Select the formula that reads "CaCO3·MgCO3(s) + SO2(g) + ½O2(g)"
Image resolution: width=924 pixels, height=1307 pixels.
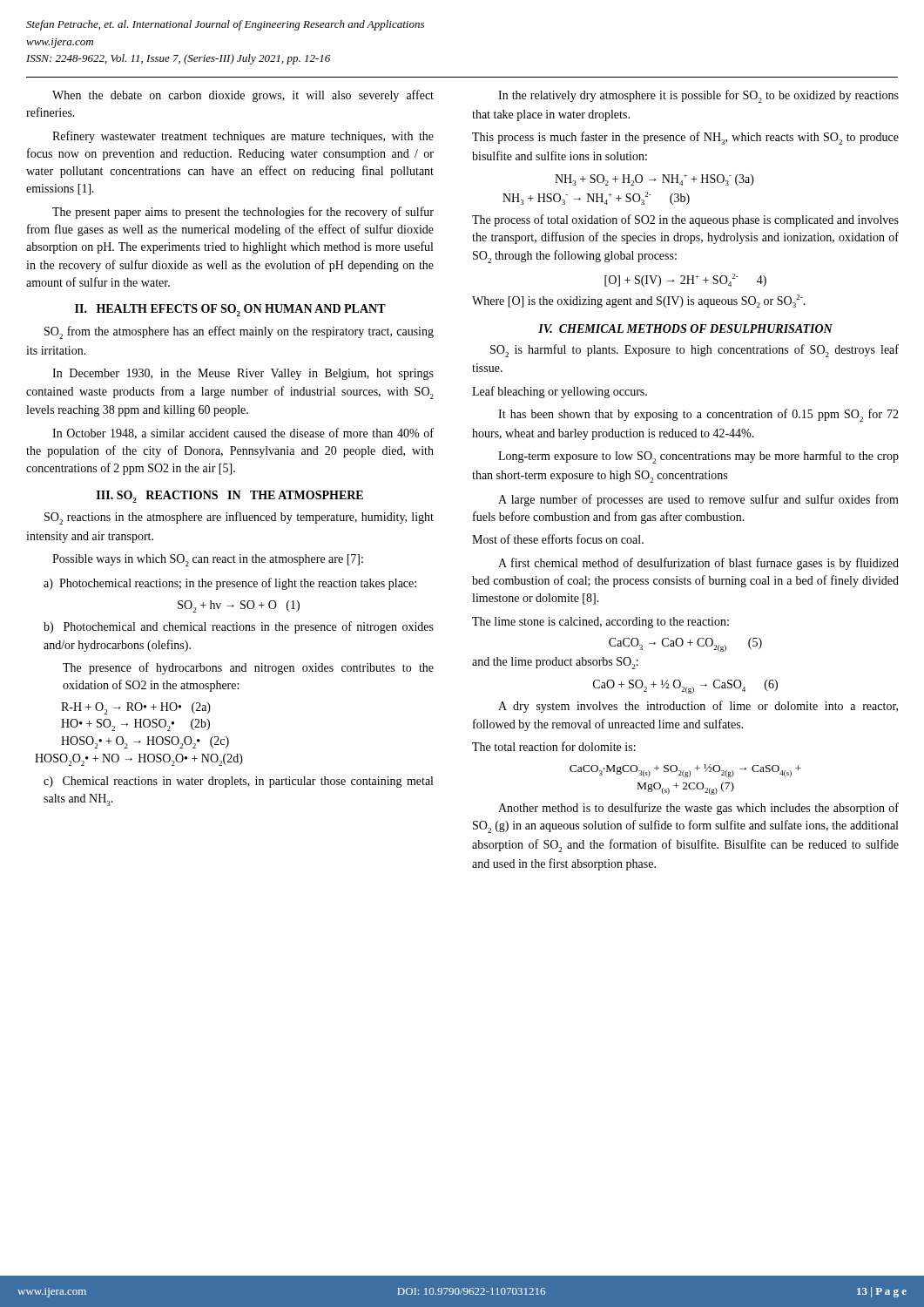tap(685, 769)
